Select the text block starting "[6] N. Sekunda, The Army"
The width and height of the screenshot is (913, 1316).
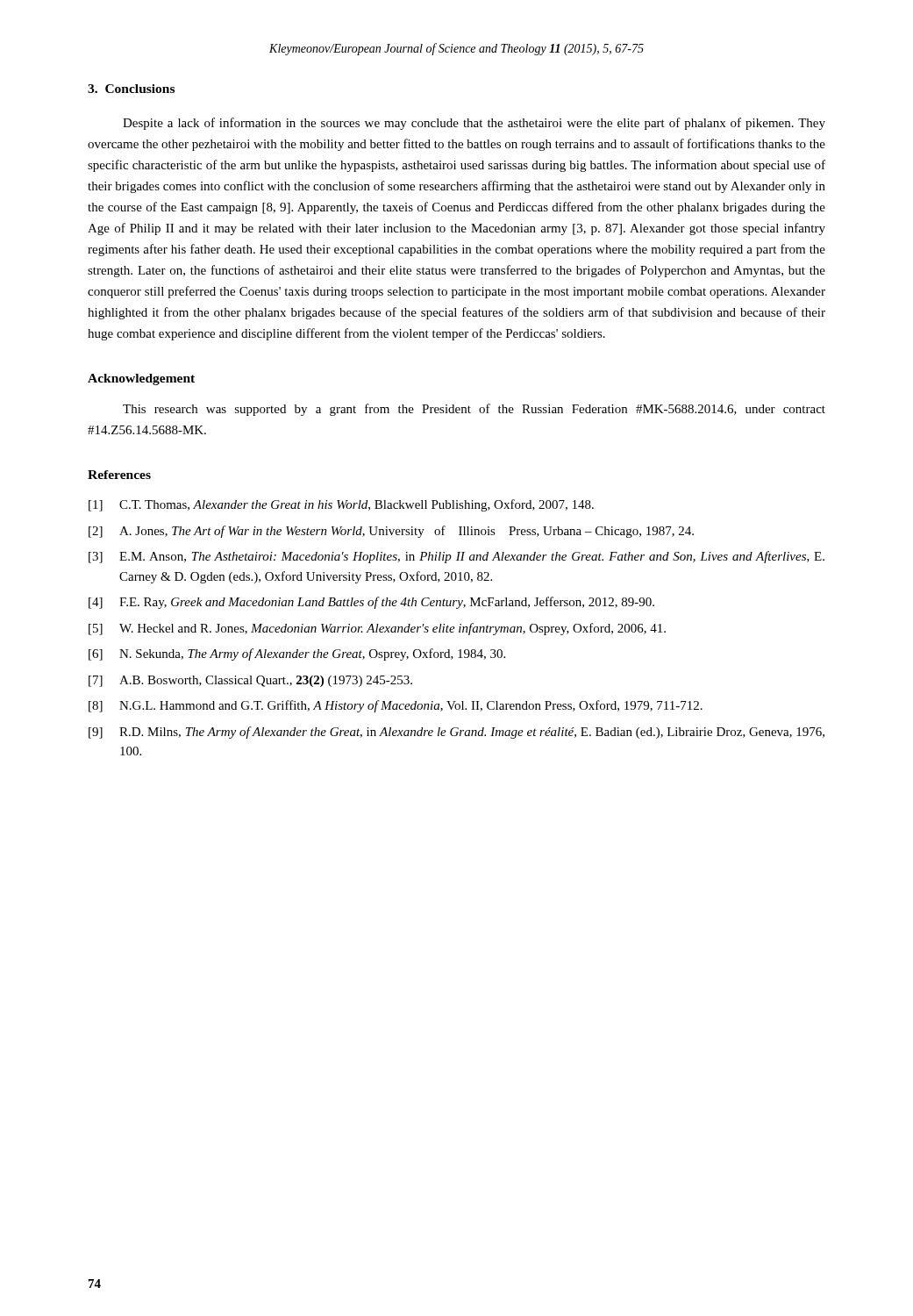456,654
